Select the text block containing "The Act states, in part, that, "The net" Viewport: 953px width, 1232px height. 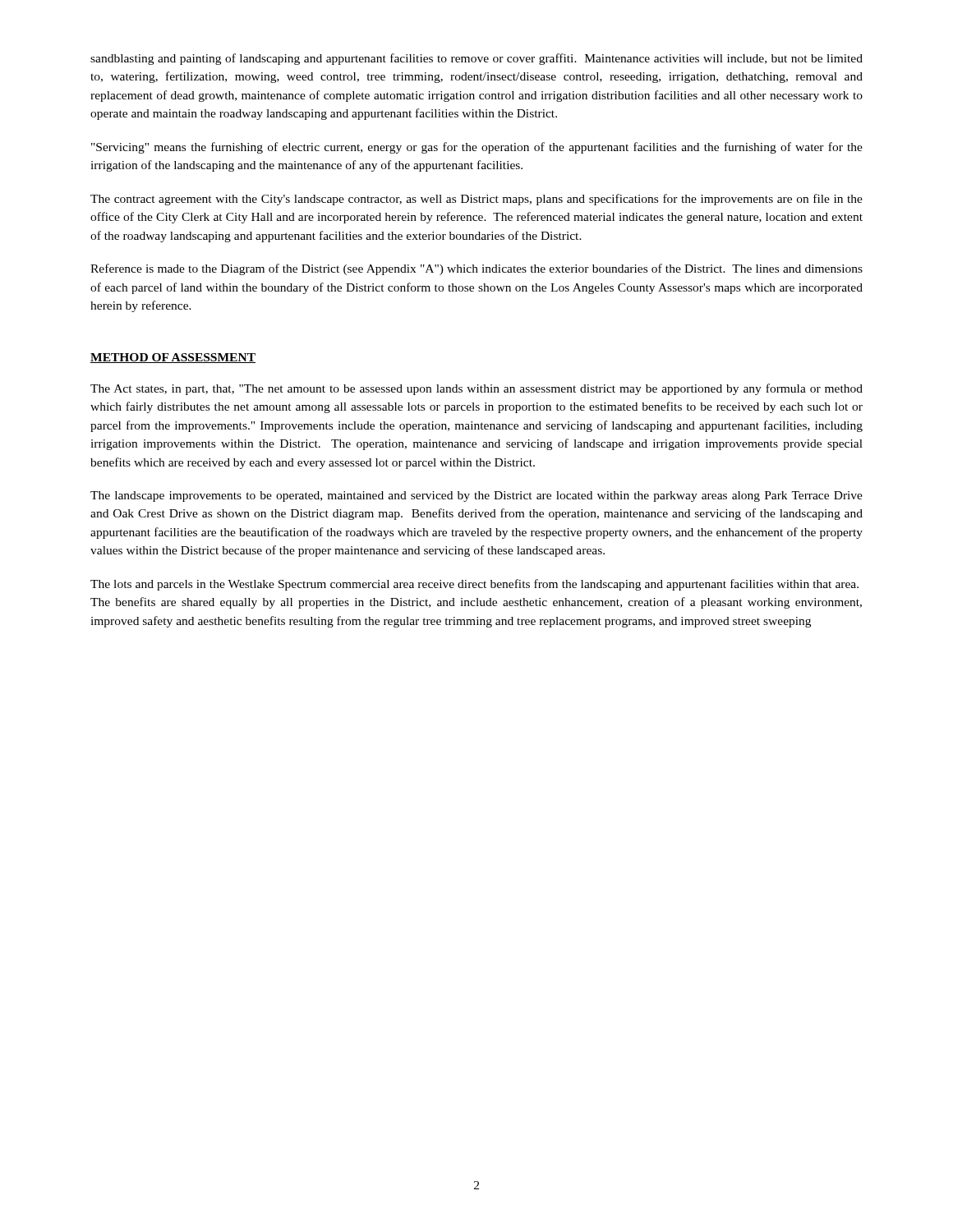[x=476, y=425]
